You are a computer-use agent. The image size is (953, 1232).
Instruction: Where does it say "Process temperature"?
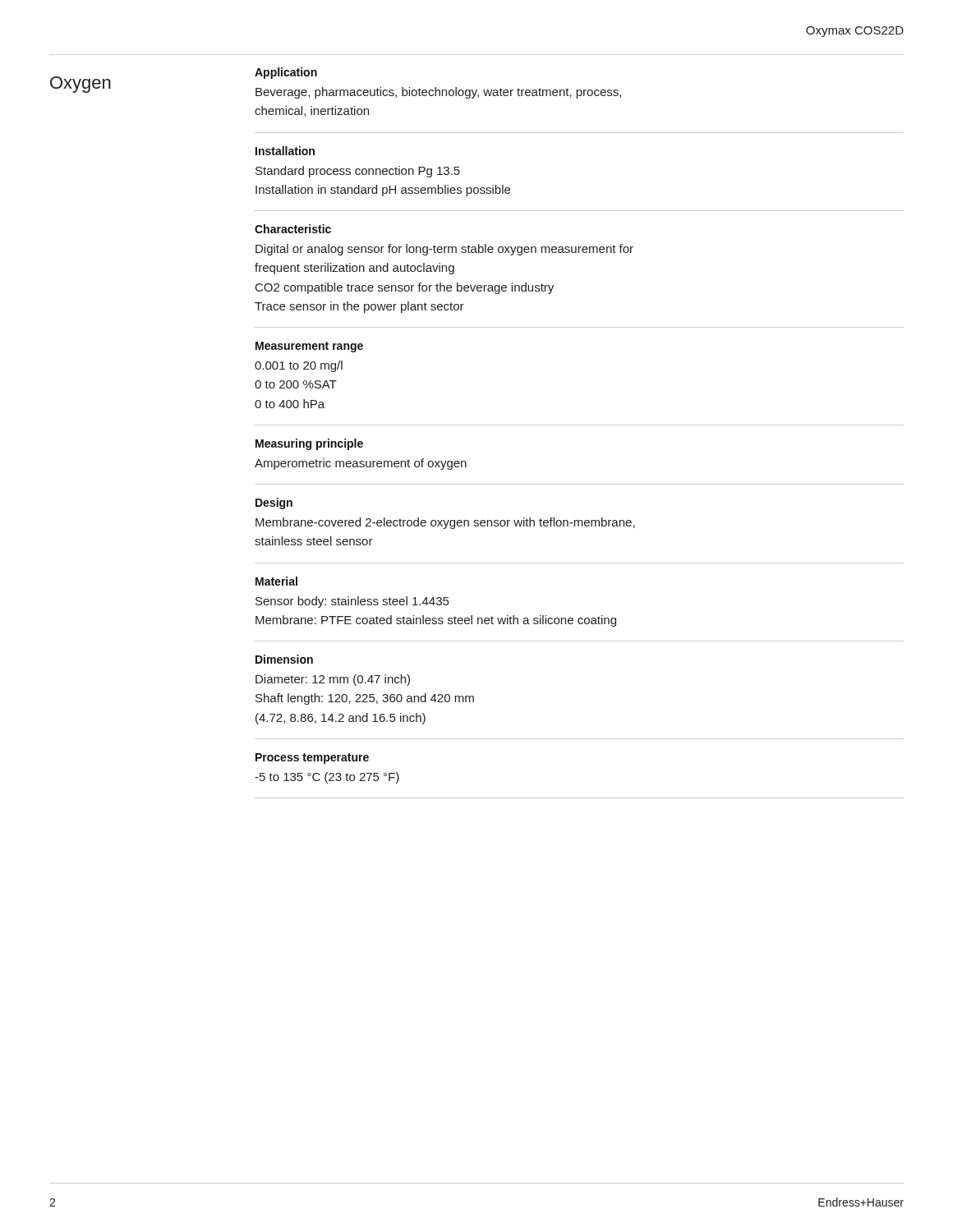click(312, 757)
